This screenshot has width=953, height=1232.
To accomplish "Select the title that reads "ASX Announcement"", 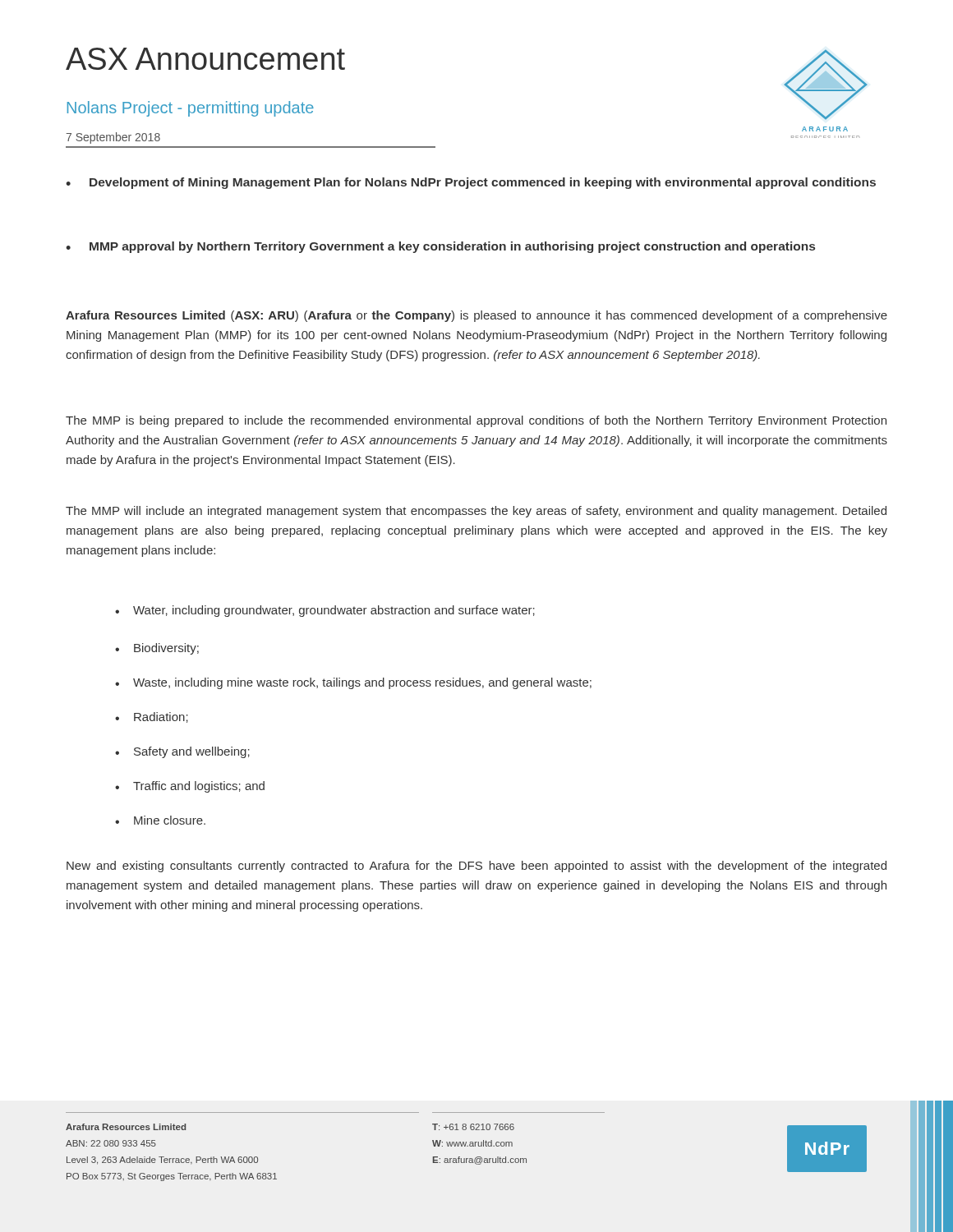I will (320, 60).
